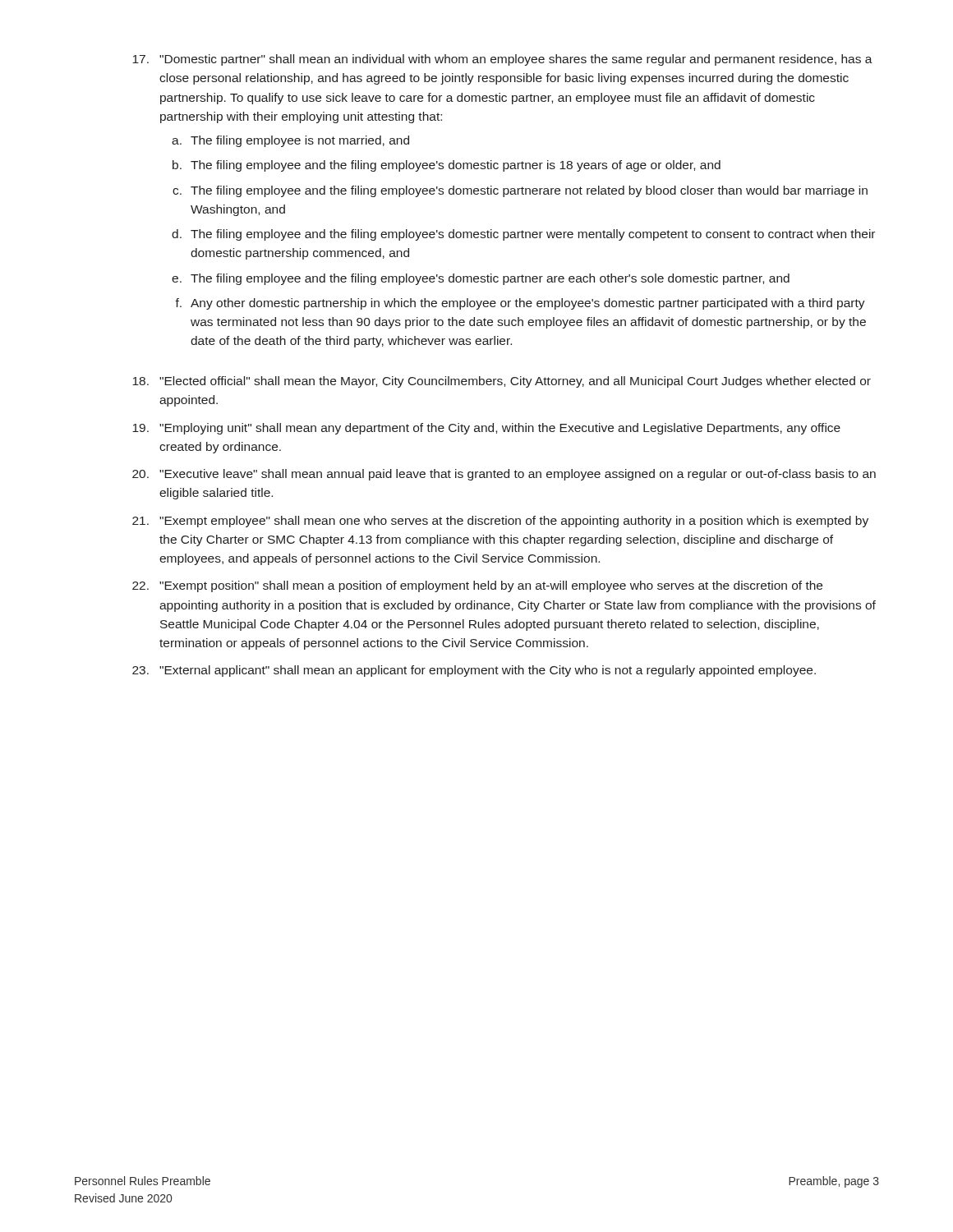Point to the block beginning "19. "Employing unit" shall mean any department of"
The width and height of the screenshot is (953, 1232).
pos(493,437)
